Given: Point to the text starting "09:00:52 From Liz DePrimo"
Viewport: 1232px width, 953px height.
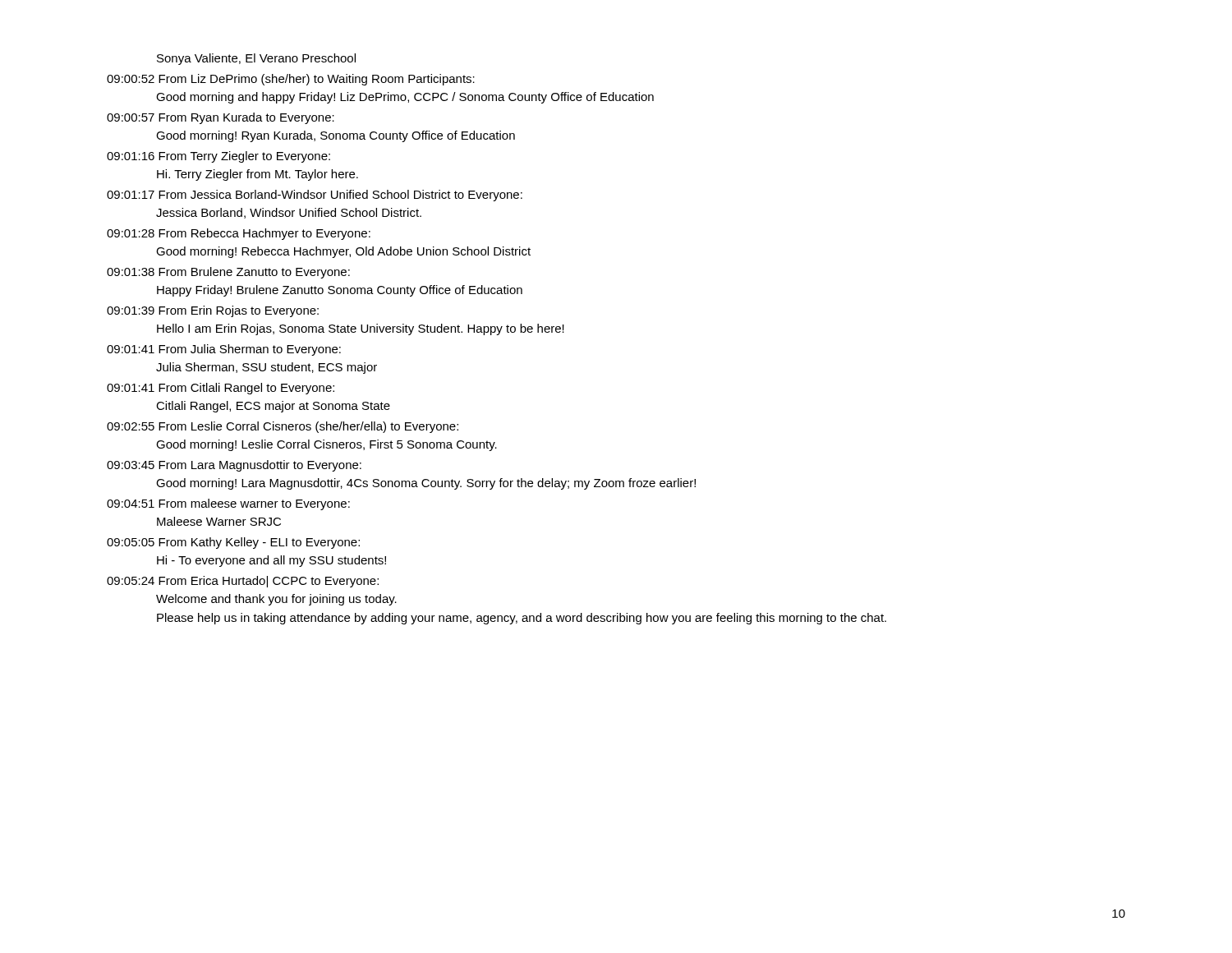Looking at the screenshot, I should 616,88.
